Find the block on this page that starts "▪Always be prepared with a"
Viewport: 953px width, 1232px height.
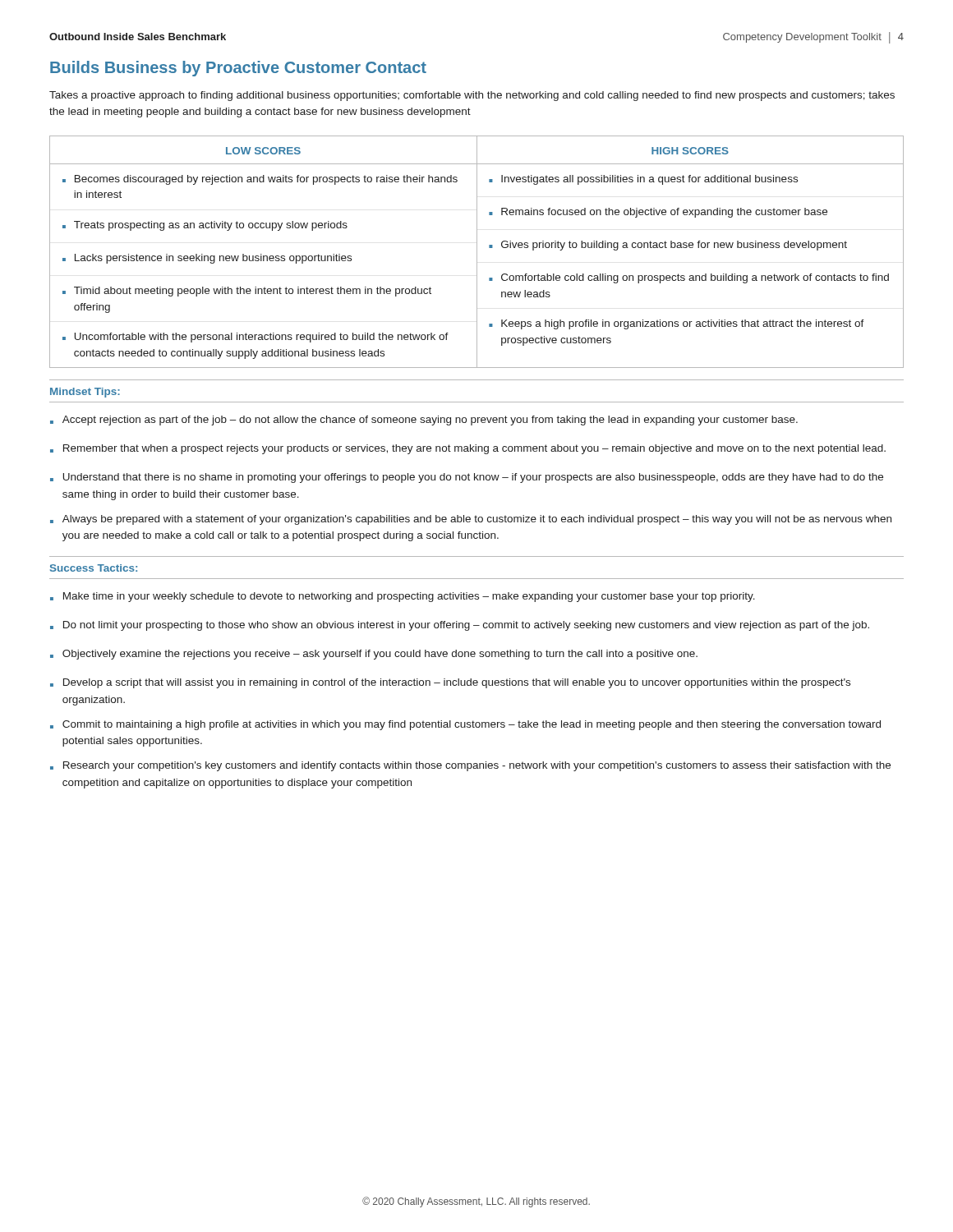(476, 527)
